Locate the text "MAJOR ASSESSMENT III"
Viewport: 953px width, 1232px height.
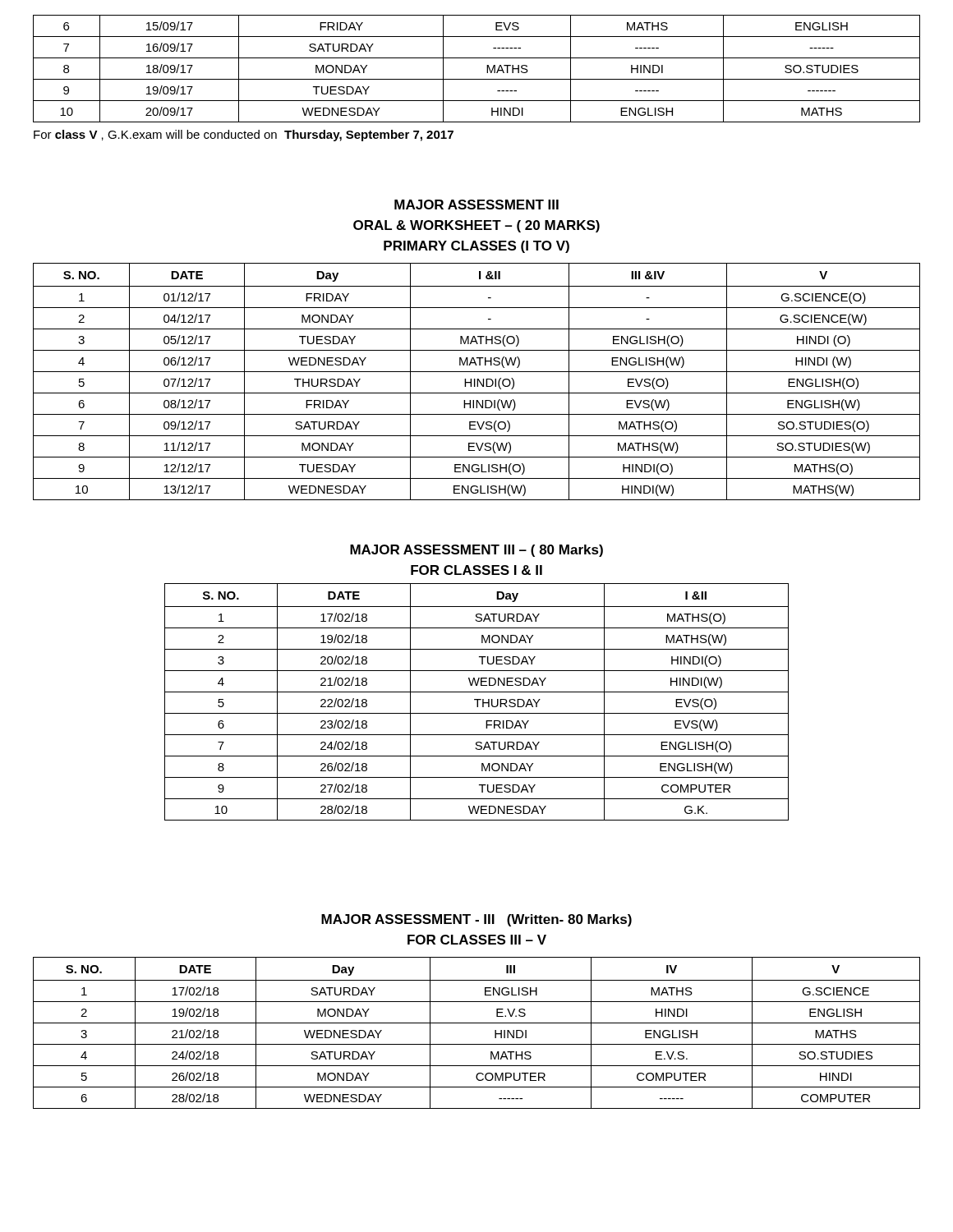click(x=476, y=205)
